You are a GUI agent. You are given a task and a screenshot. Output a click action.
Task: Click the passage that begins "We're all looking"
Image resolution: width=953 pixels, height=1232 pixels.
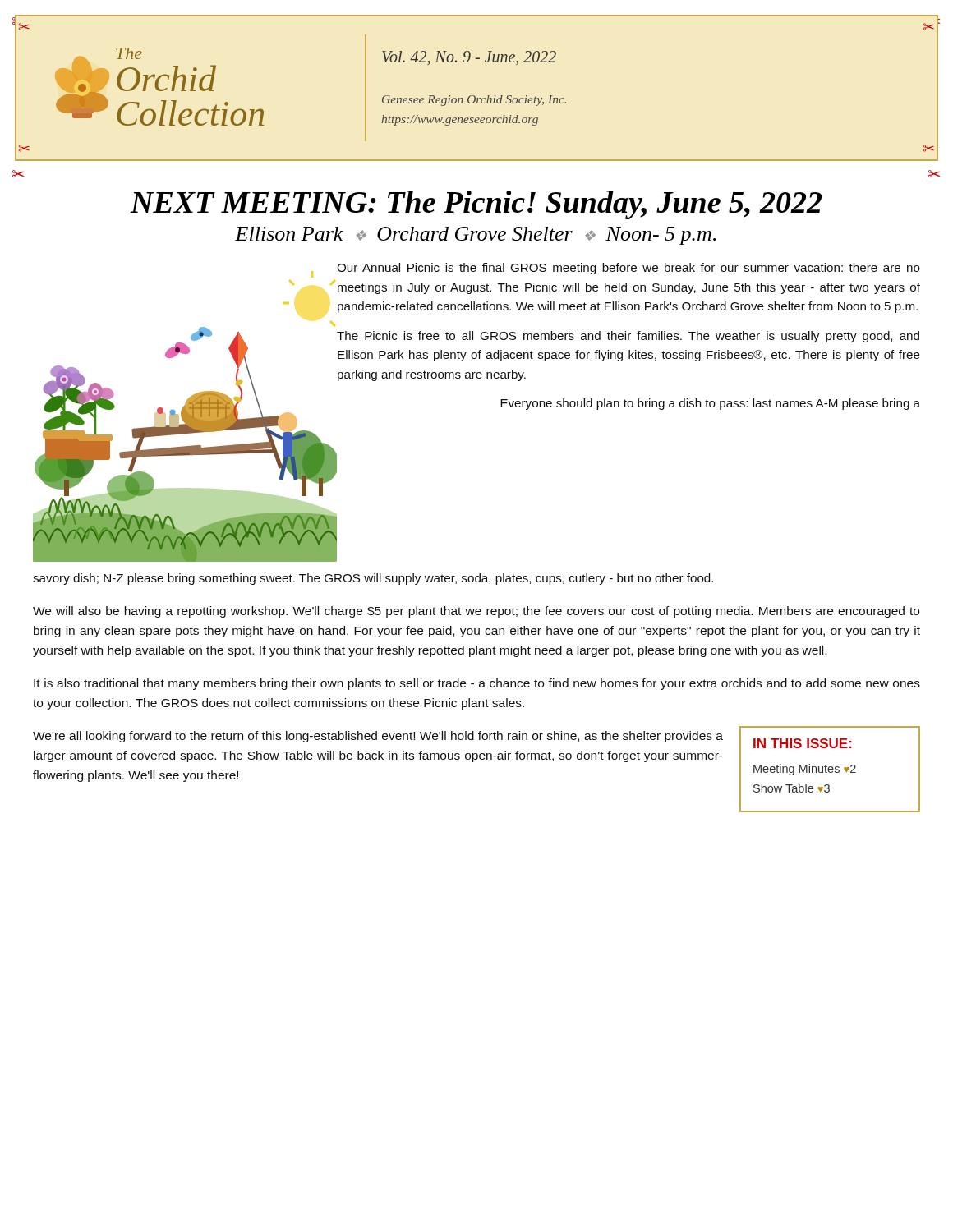(378, 755)
